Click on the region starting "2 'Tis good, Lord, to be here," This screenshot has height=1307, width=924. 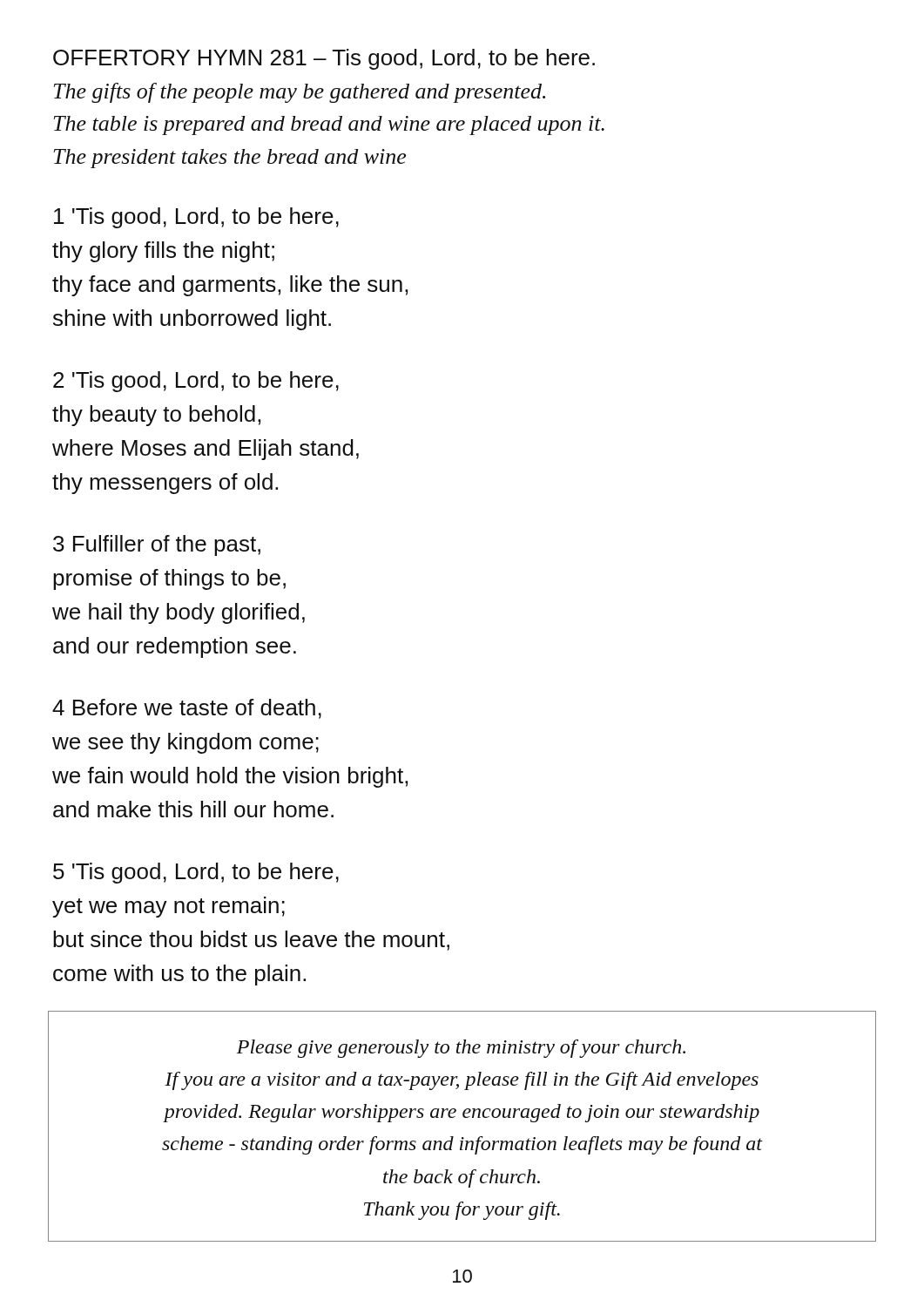196,382
